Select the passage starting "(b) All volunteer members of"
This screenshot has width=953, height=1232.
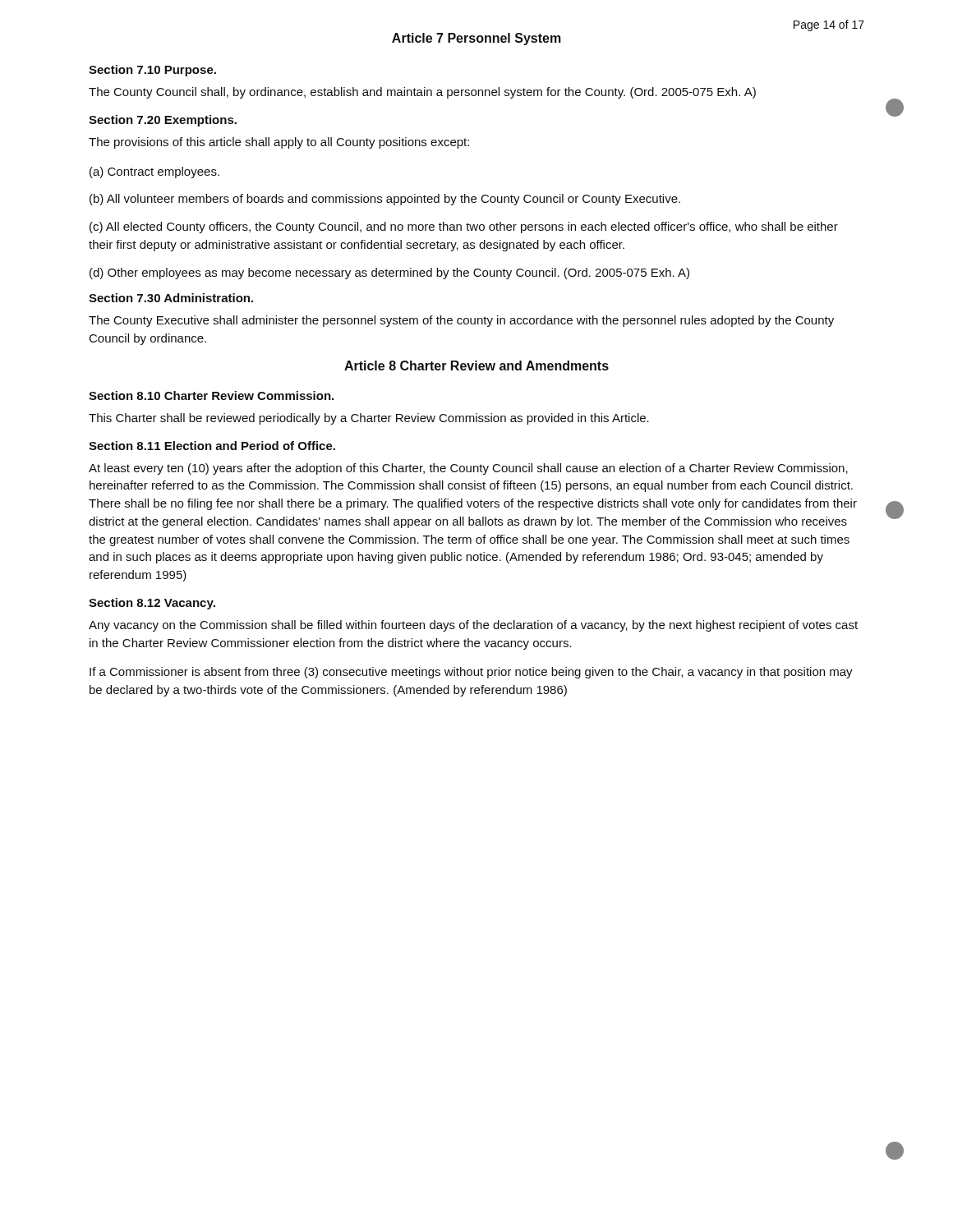click(385, 199)
